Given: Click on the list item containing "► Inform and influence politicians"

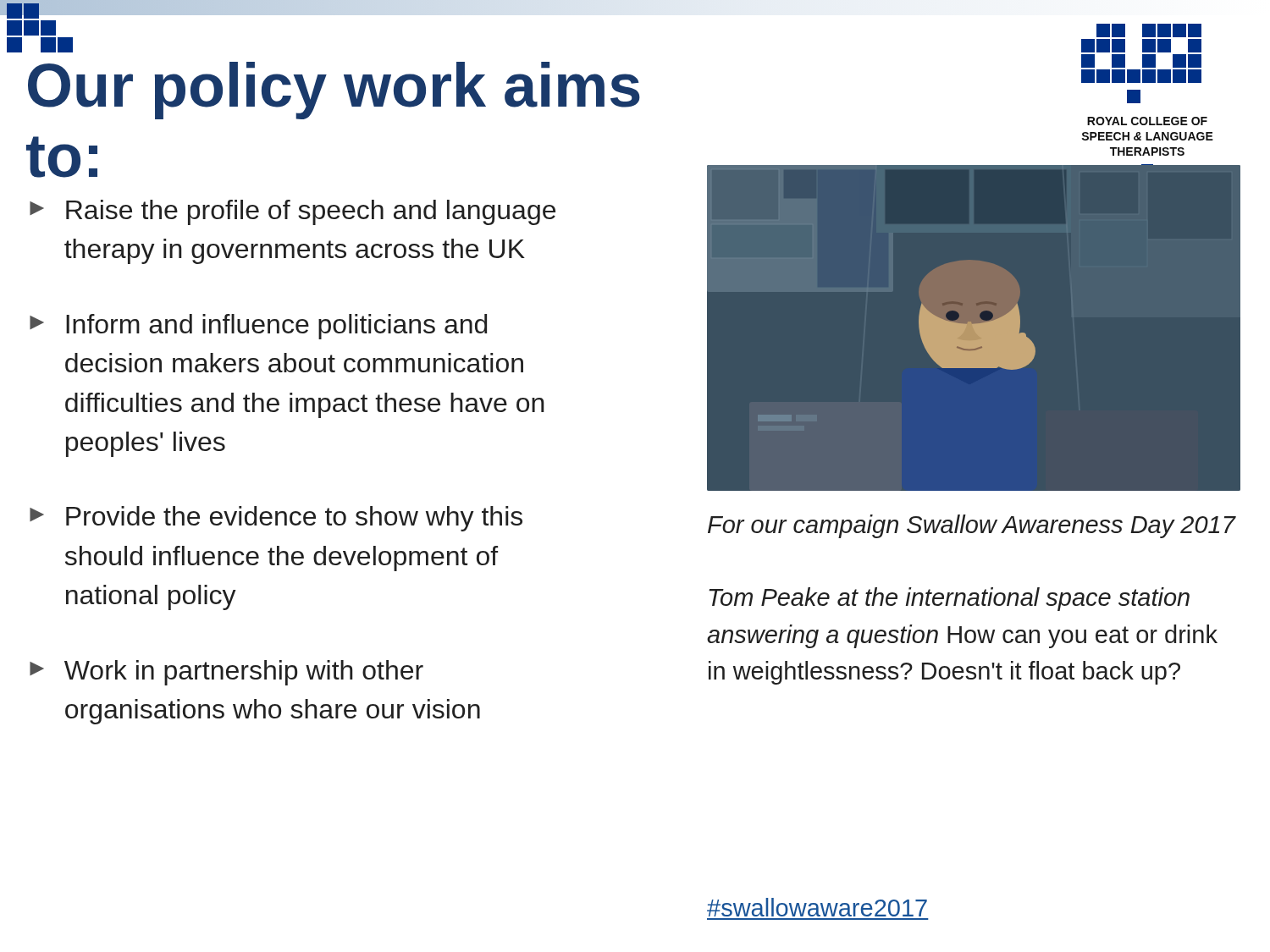Looking at the screenshot, I should 296,383.
